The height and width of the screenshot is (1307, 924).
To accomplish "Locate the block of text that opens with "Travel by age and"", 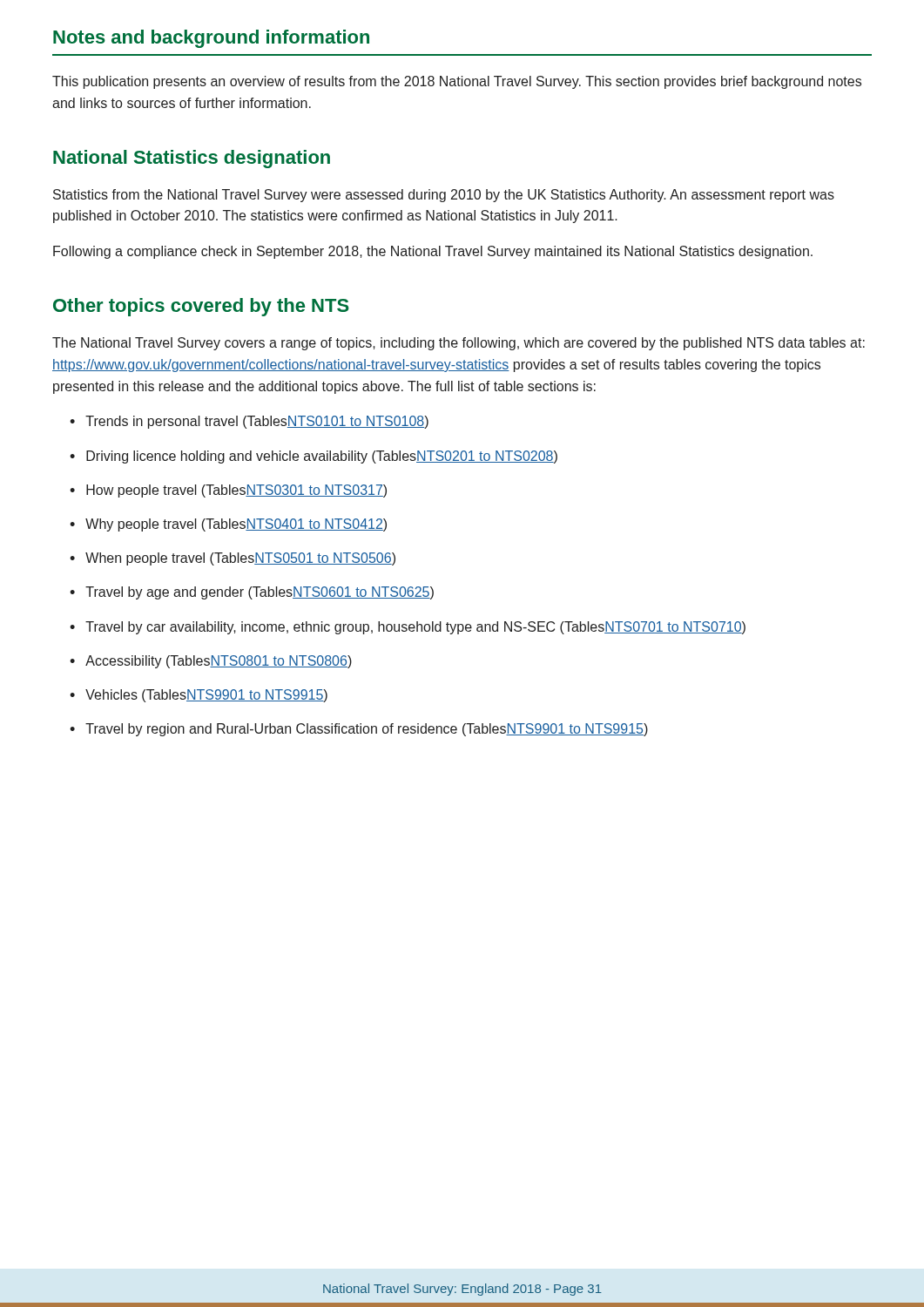I will tap(260, 593).
